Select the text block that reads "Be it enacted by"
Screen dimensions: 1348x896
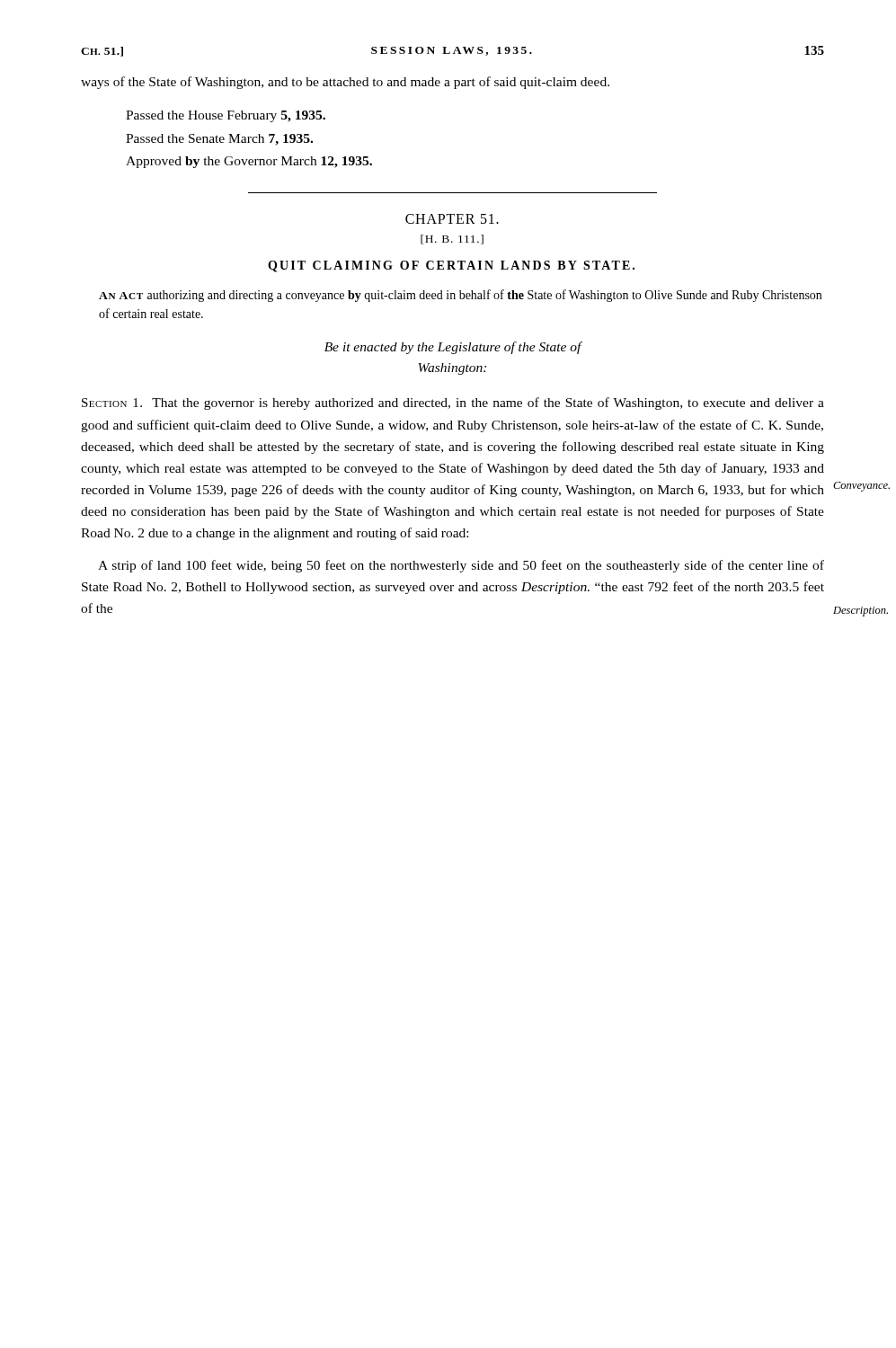[x=452, y=357]
